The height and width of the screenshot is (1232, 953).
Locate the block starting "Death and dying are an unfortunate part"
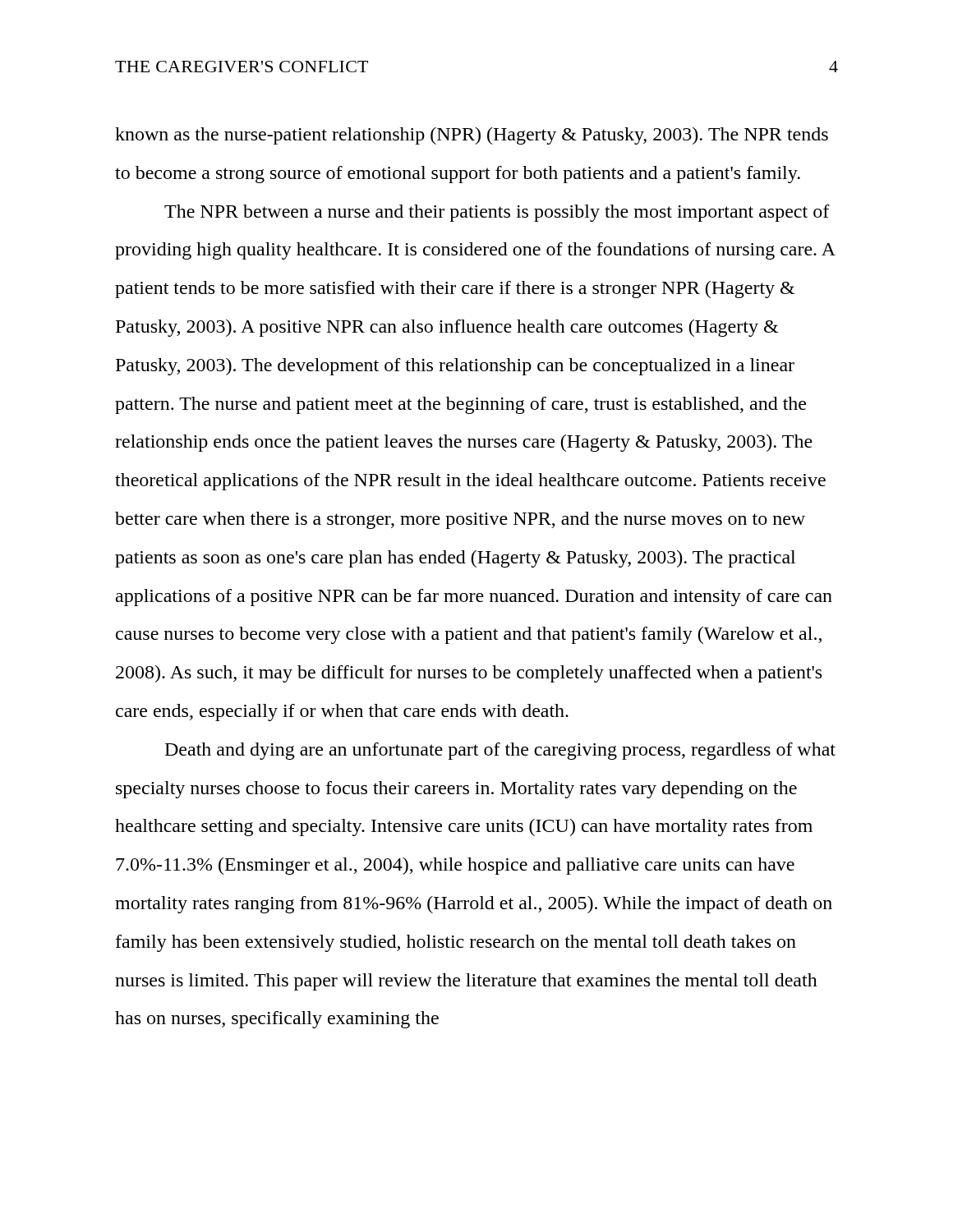pyautogui.click(x=500, y=751)
